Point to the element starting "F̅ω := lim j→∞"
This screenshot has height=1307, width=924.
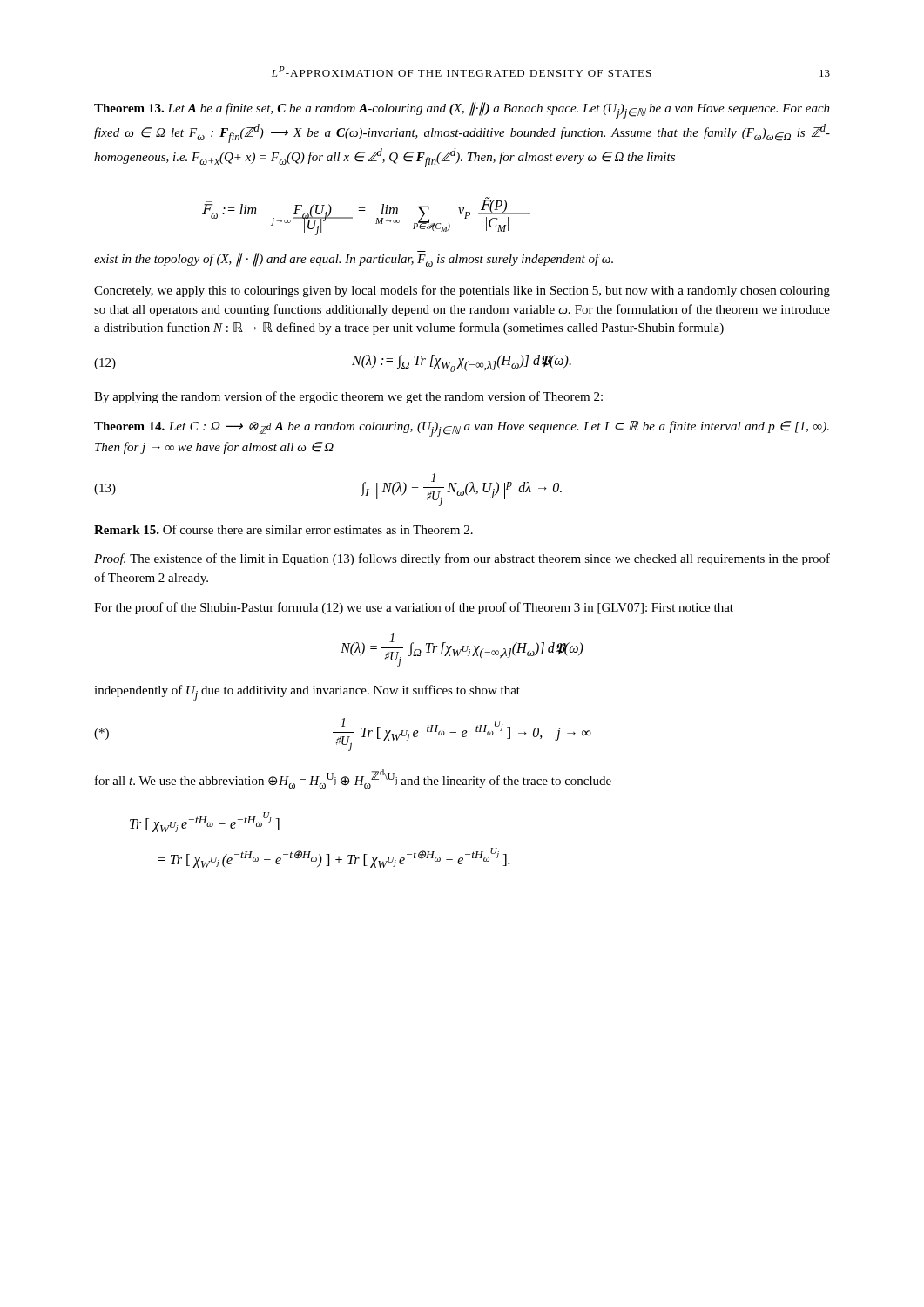[462, 209]
